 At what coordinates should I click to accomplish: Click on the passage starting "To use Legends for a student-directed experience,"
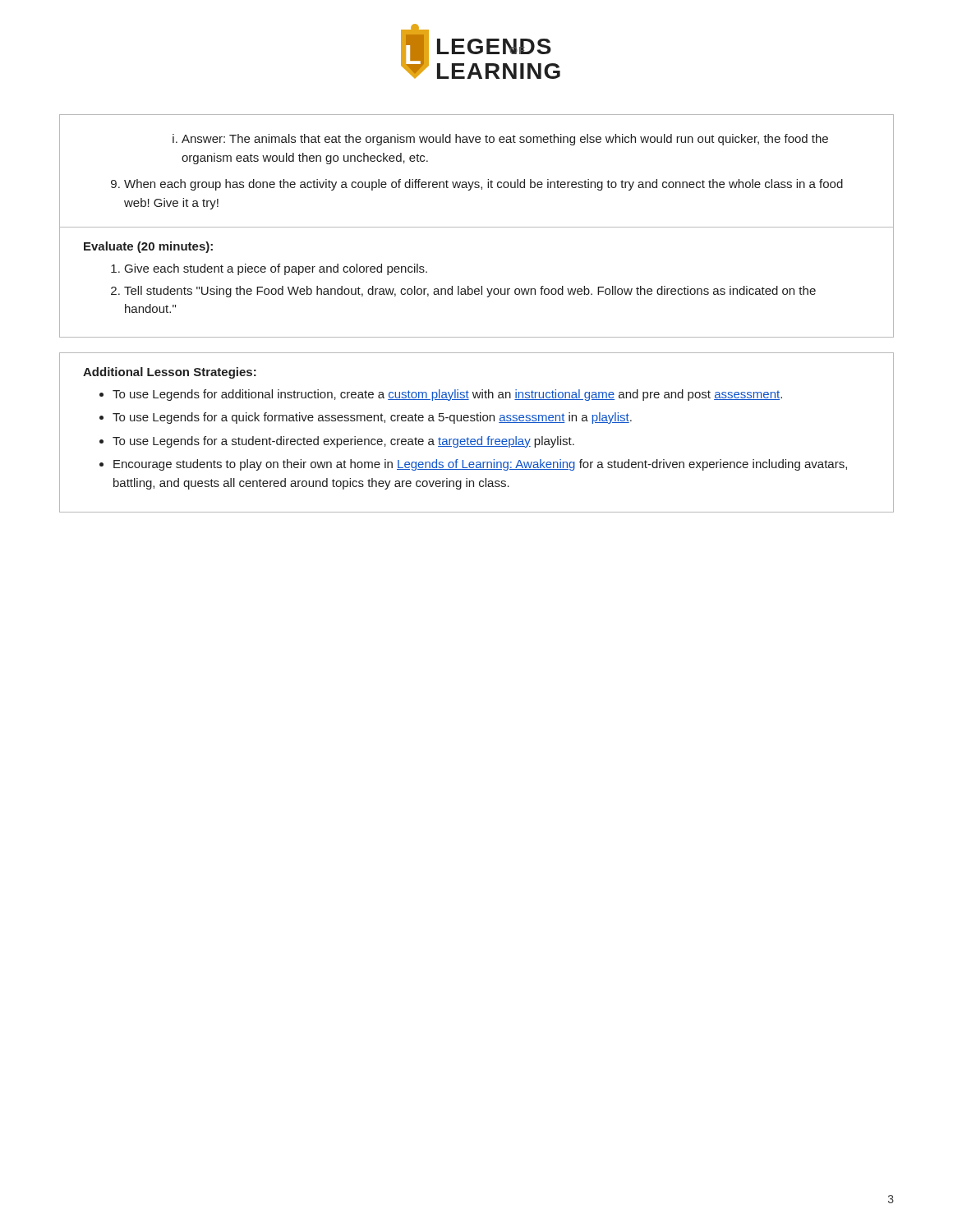(344, 440)
